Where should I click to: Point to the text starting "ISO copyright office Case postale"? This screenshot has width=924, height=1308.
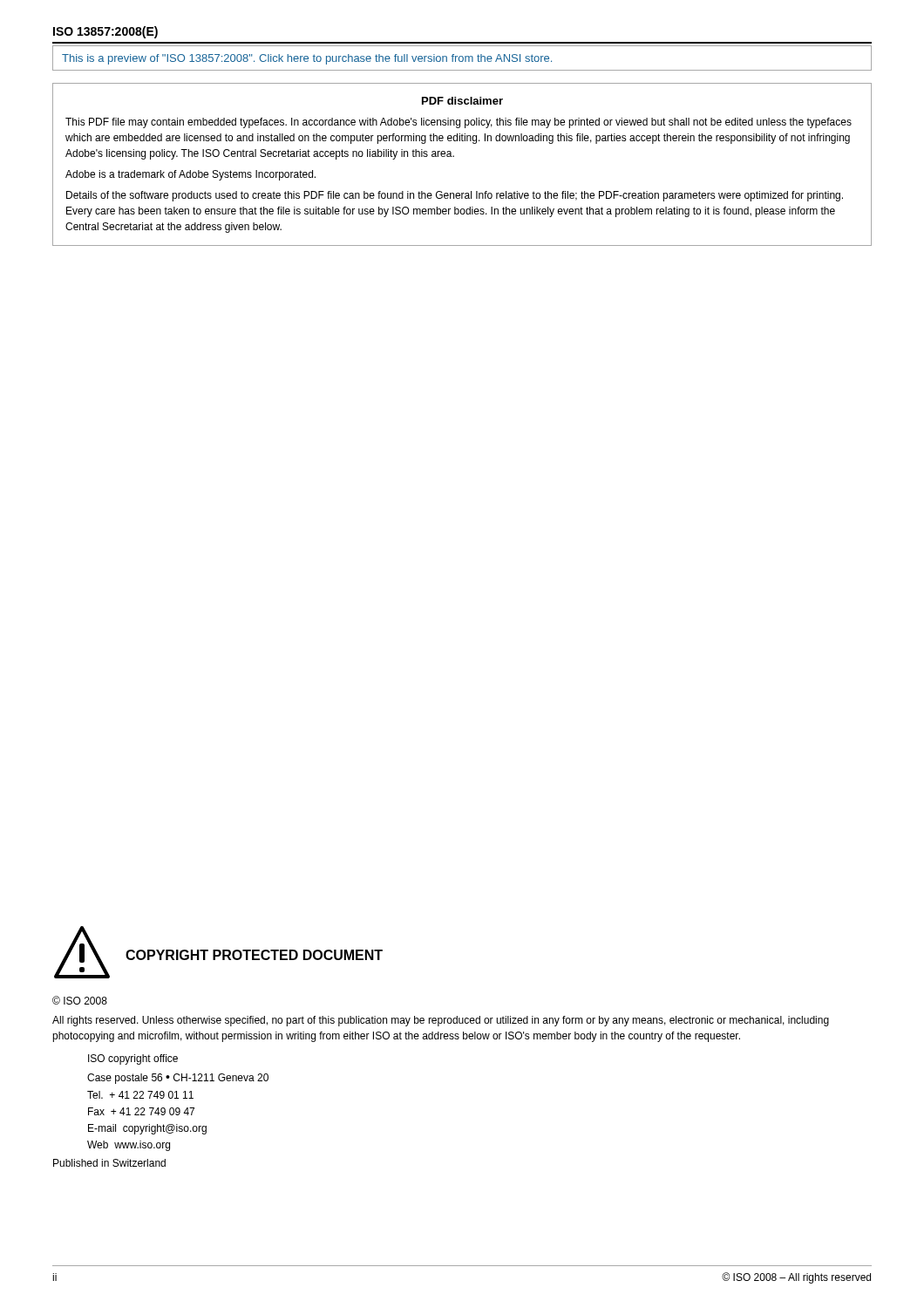coord(178,1102)
